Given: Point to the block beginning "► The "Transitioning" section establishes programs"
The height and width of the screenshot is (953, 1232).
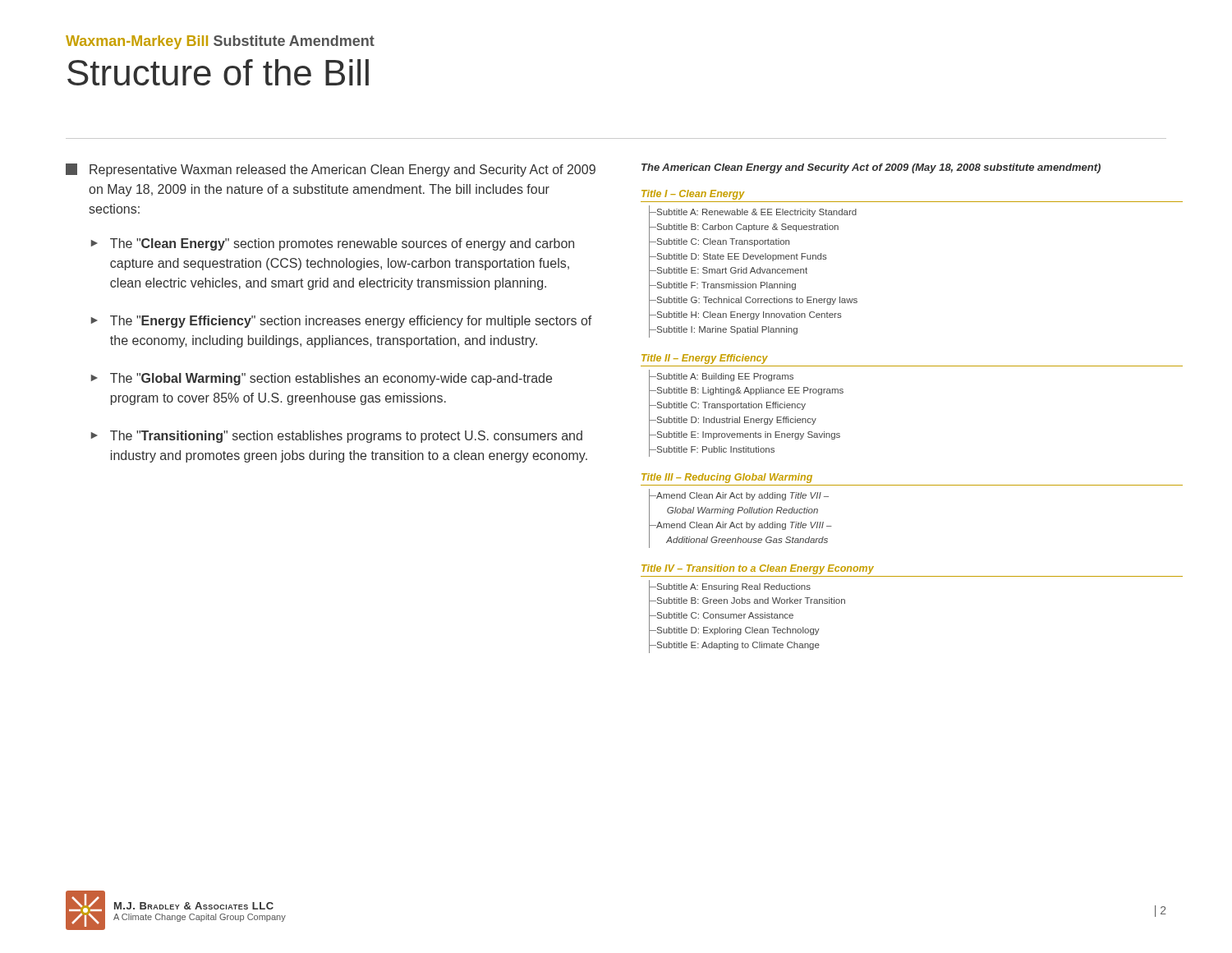Looking at the screenshot, I should [x=344, y=446].
